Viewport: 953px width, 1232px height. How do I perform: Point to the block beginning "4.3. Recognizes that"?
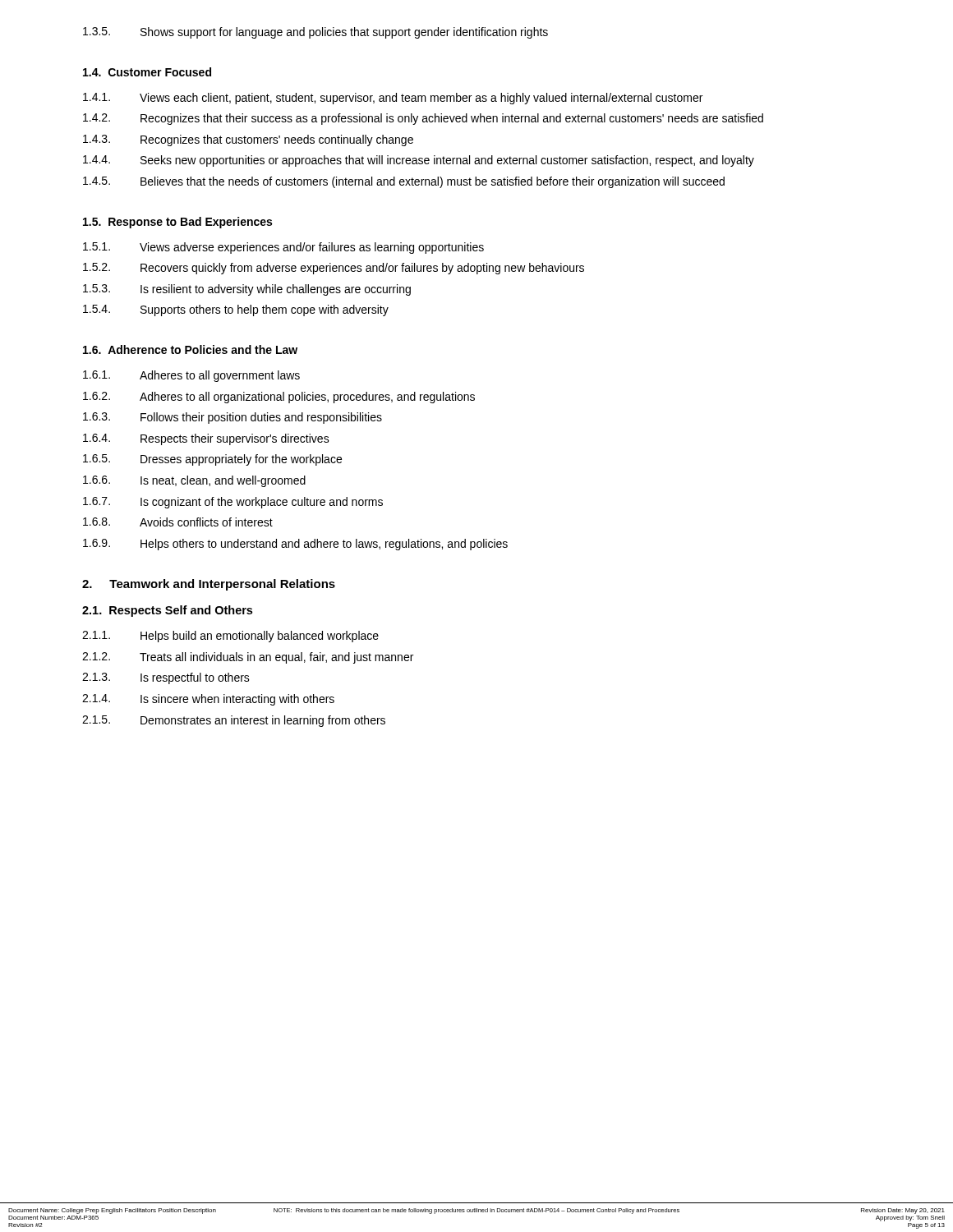(x=248, y=140)
